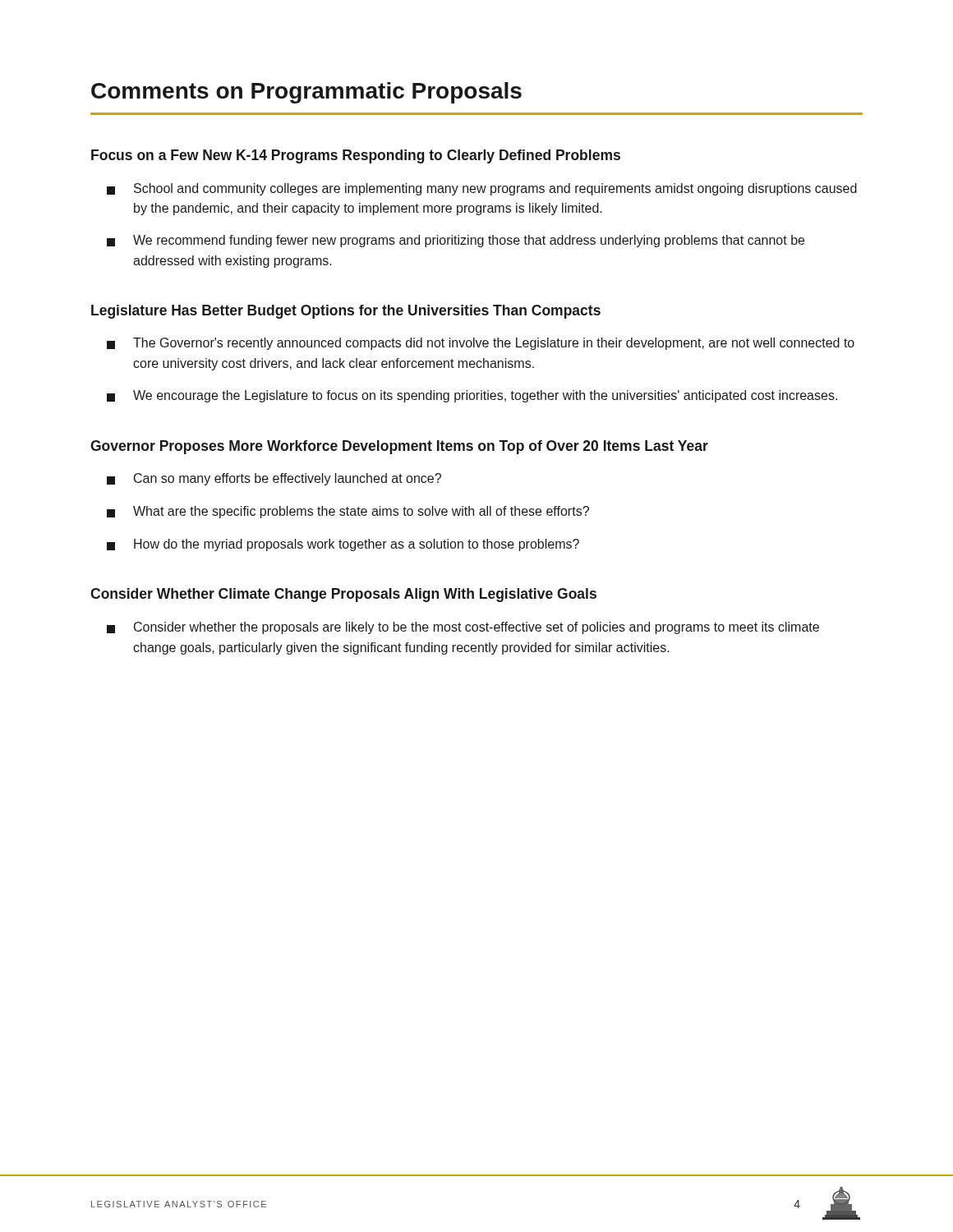
Task: Select the list item that says "Consider whether the proposals"
Action: tap(485, 638)
